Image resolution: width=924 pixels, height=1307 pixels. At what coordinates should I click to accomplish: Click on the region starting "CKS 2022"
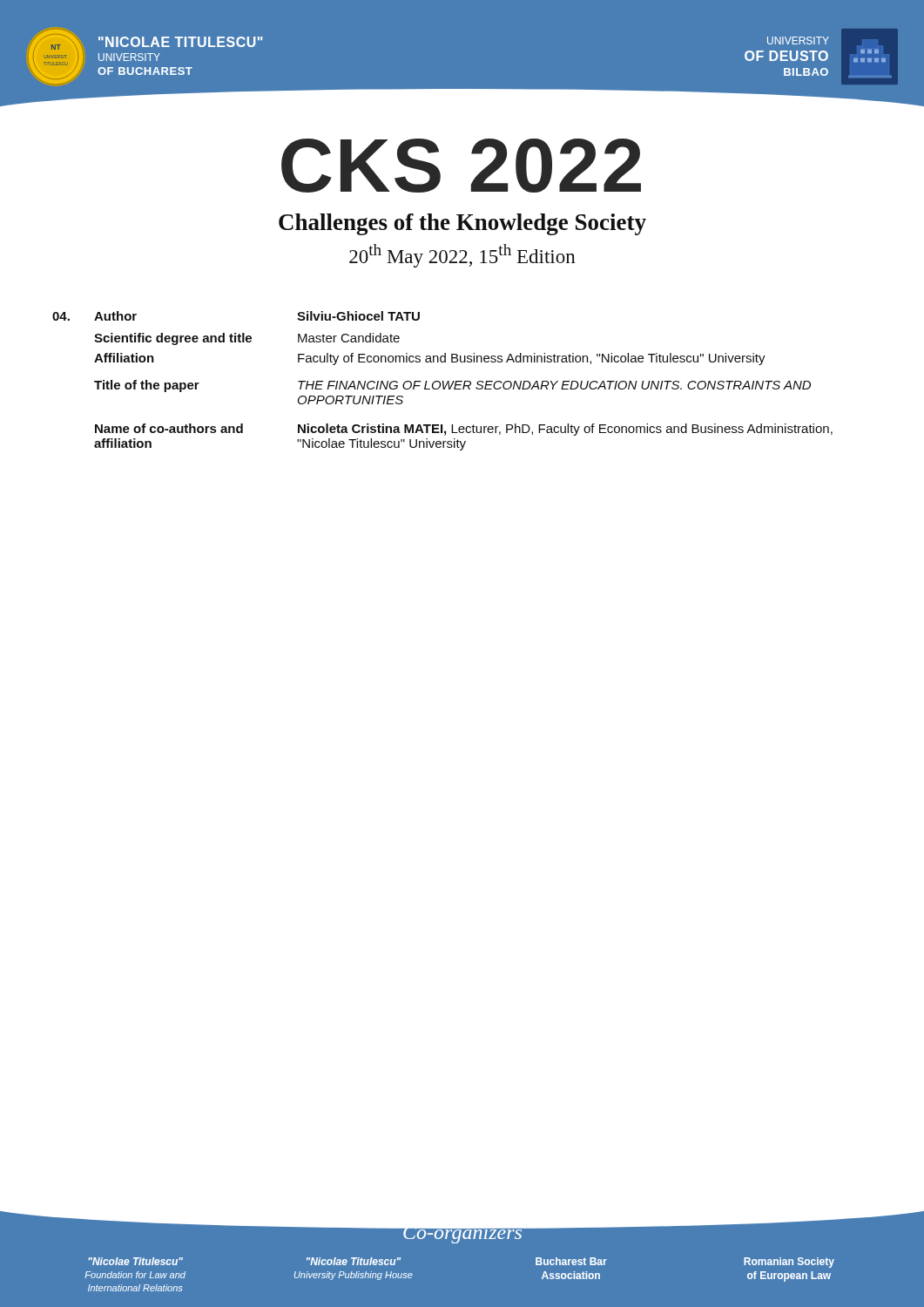click(462, 163)
